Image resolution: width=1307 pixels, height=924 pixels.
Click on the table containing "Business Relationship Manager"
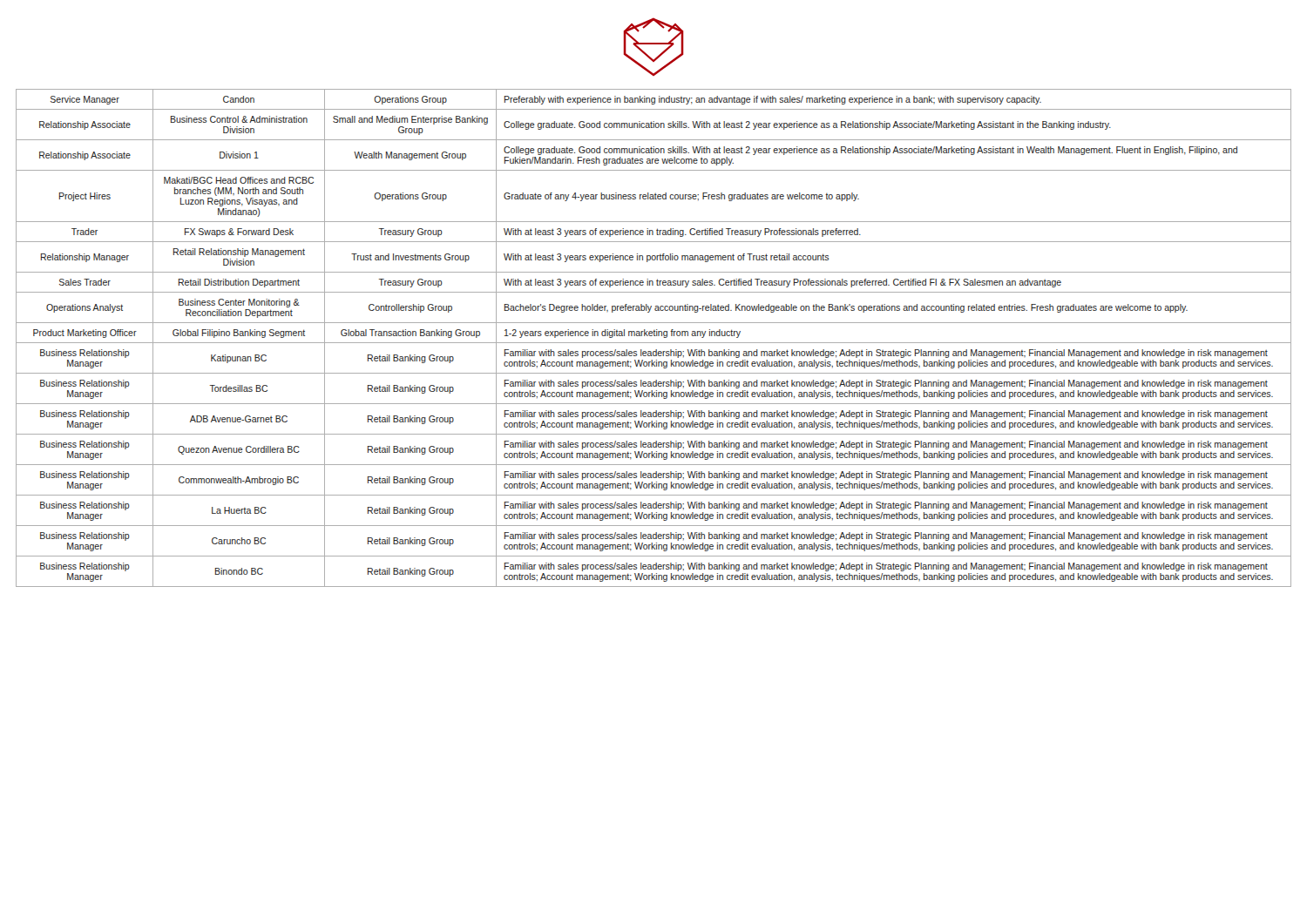[654, 338]
